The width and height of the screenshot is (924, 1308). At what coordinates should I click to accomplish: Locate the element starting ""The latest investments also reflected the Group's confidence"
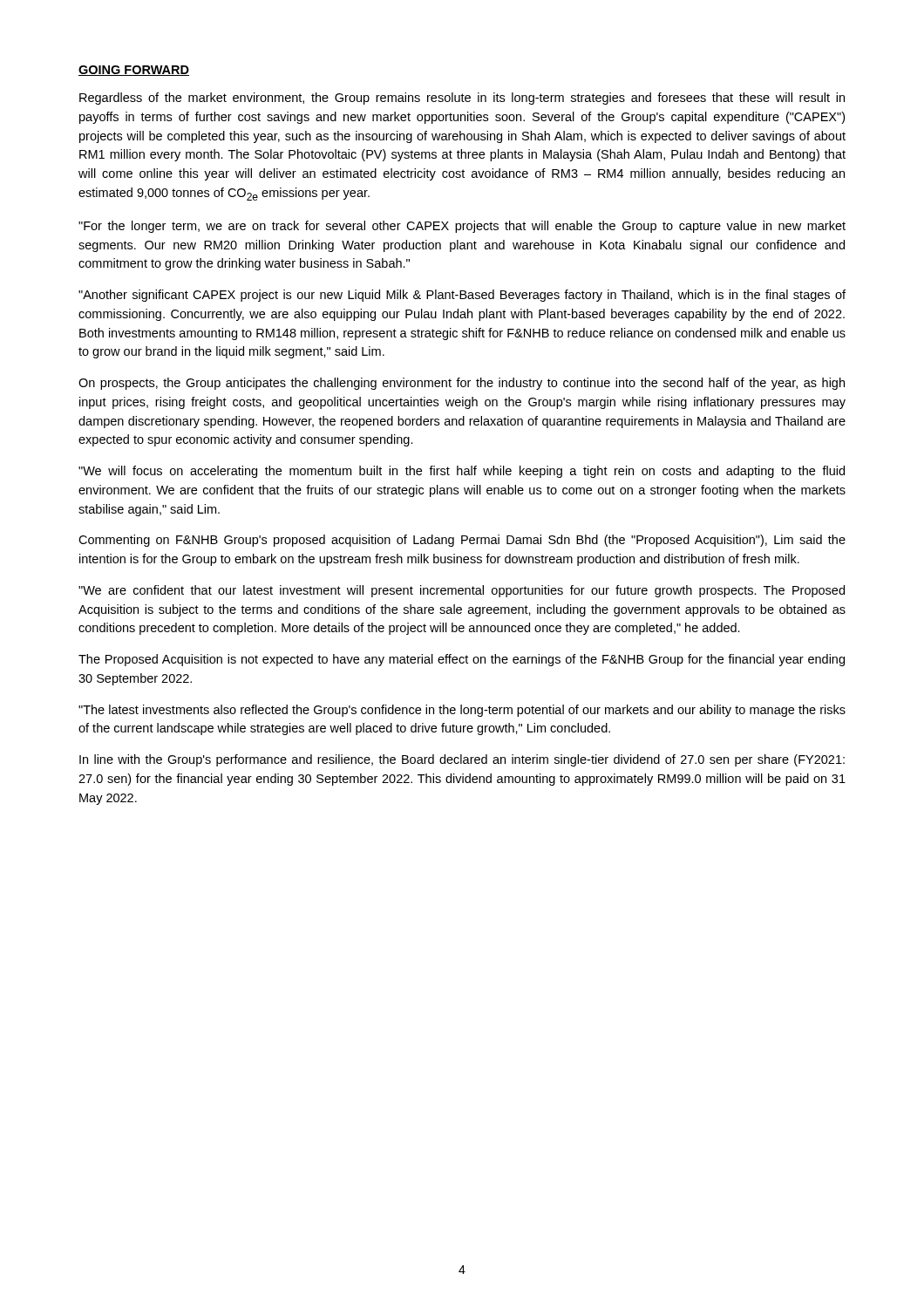[462, 719]
